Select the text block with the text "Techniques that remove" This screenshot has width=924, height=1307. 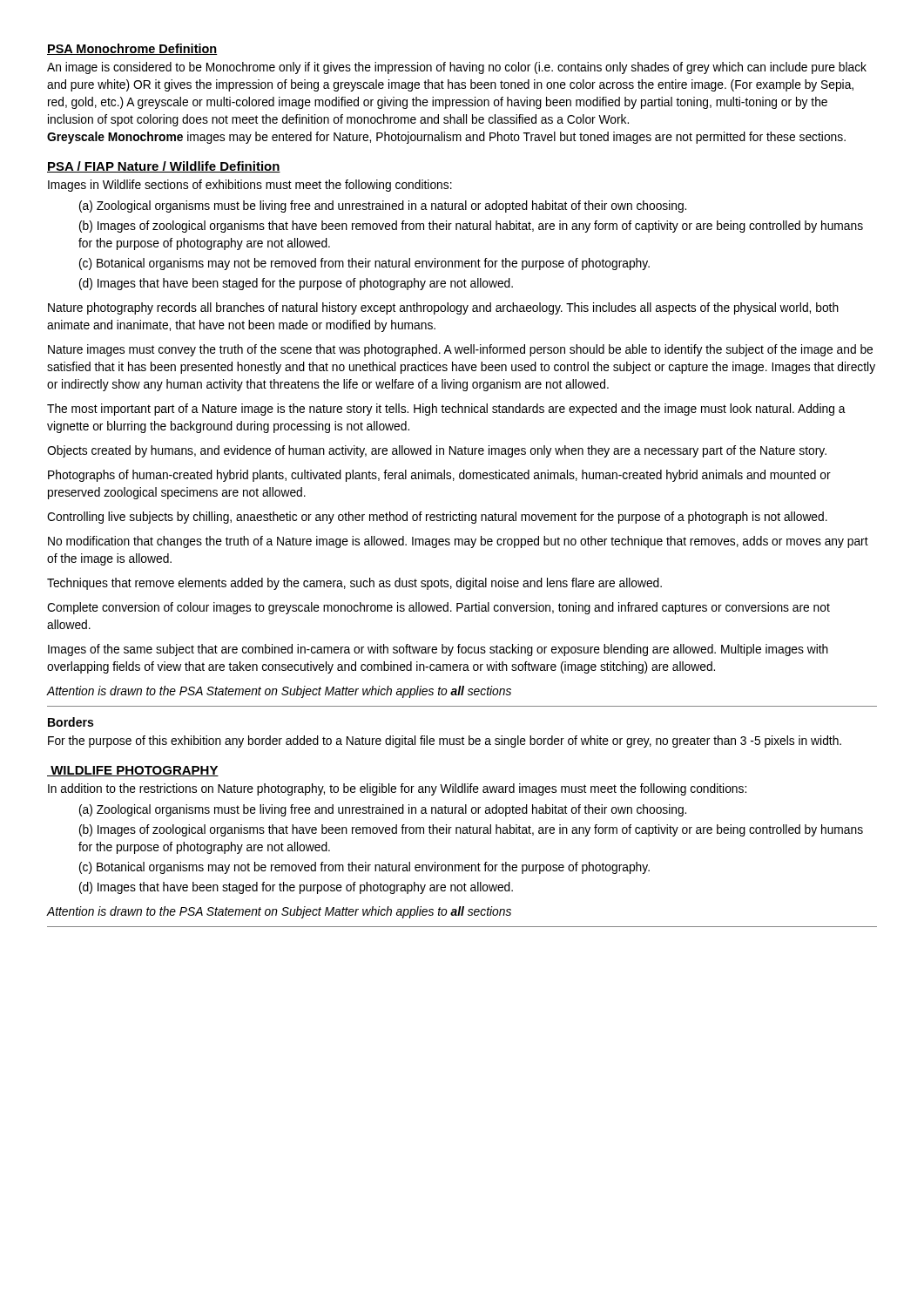tap(355, 583)
